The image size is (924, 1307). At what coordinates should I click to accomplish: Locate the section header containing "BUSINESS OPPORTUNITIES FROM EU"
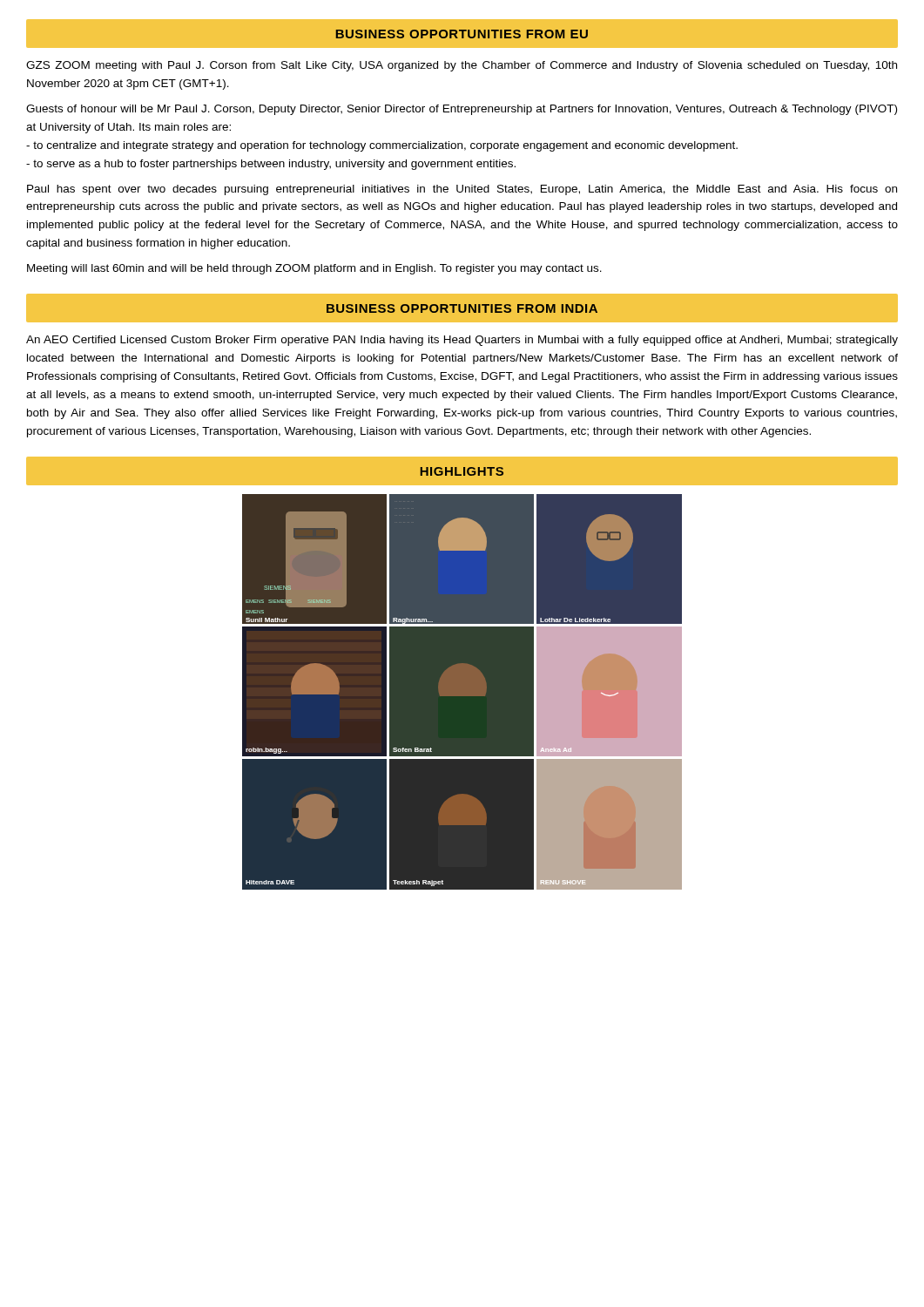click(462, 34)
